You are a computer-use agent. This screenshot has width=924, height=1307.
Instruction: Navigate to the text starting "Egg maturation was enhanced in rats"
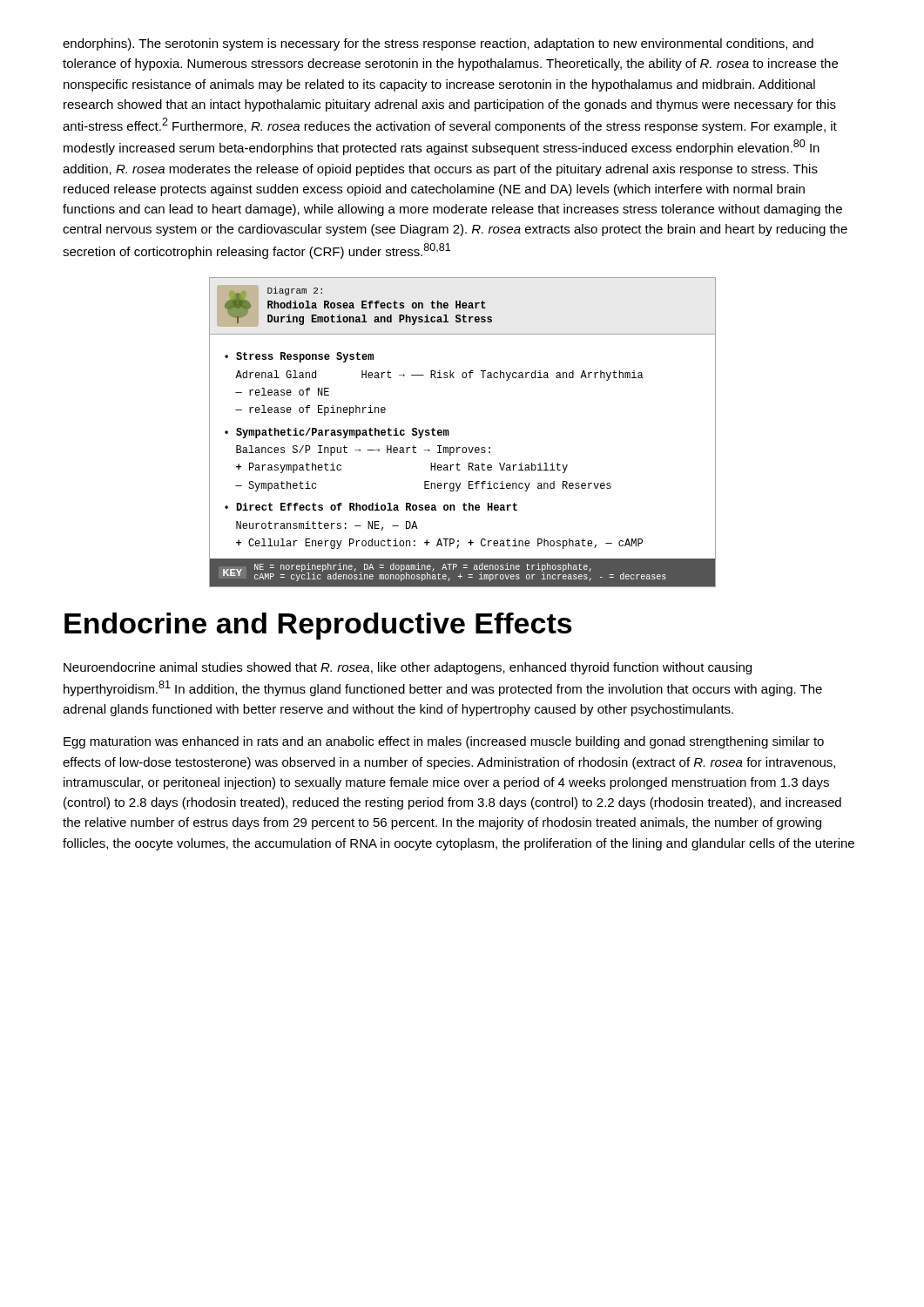point(459,792)
